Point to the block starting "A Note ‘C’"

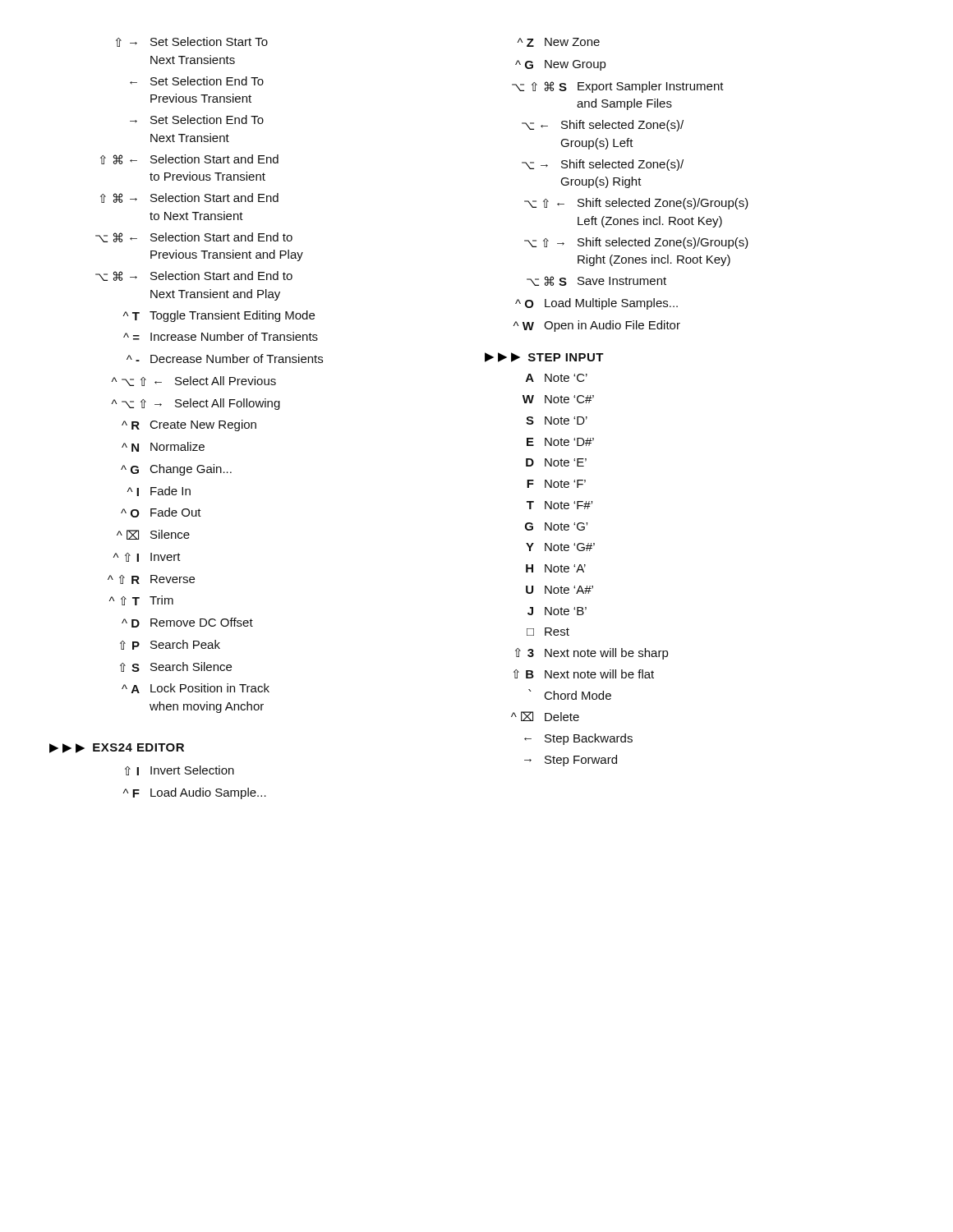pyautogui.click(x=536, y=378)
